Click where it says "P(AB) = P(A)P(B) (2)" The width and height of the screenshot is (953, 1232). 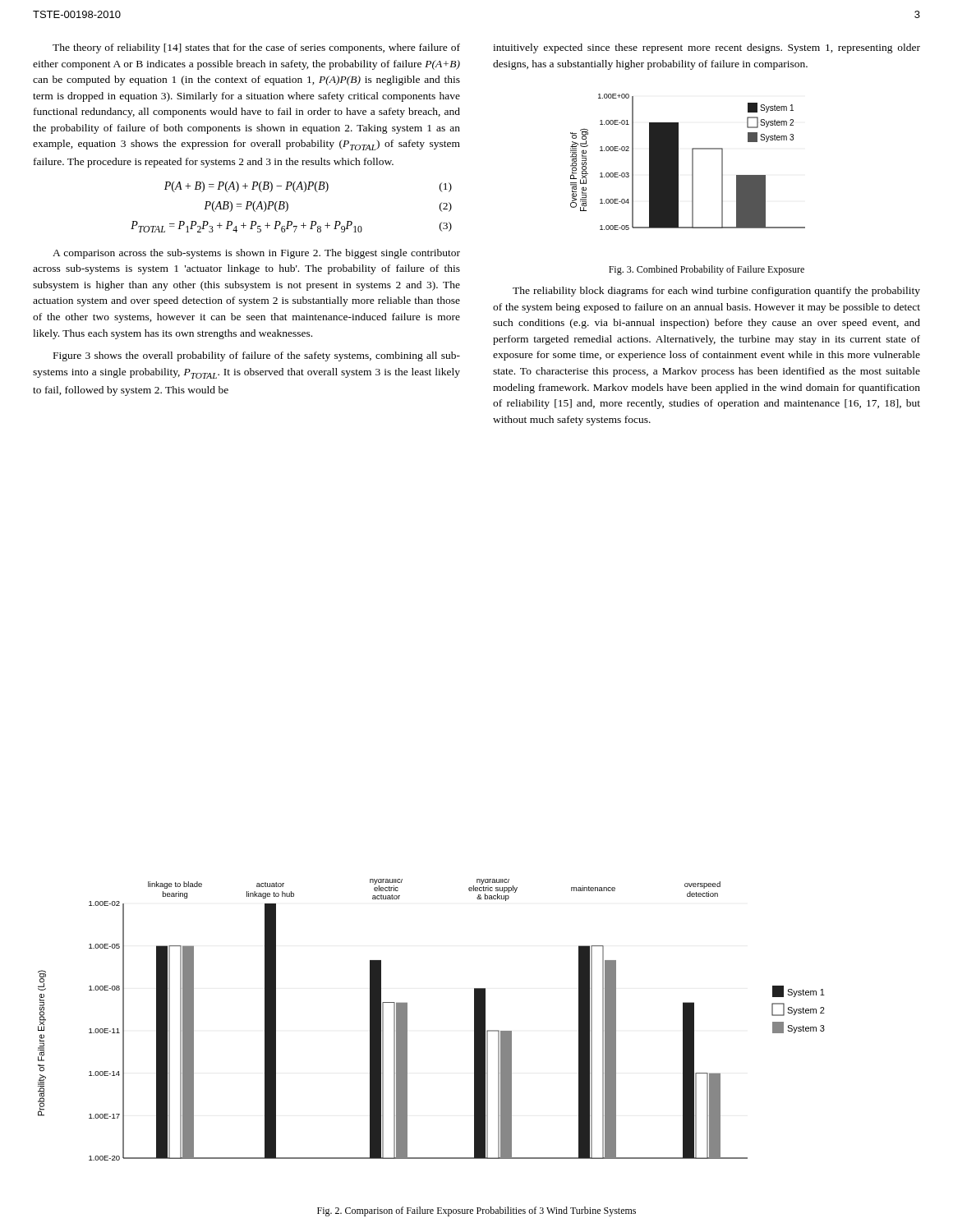(253, 207)
